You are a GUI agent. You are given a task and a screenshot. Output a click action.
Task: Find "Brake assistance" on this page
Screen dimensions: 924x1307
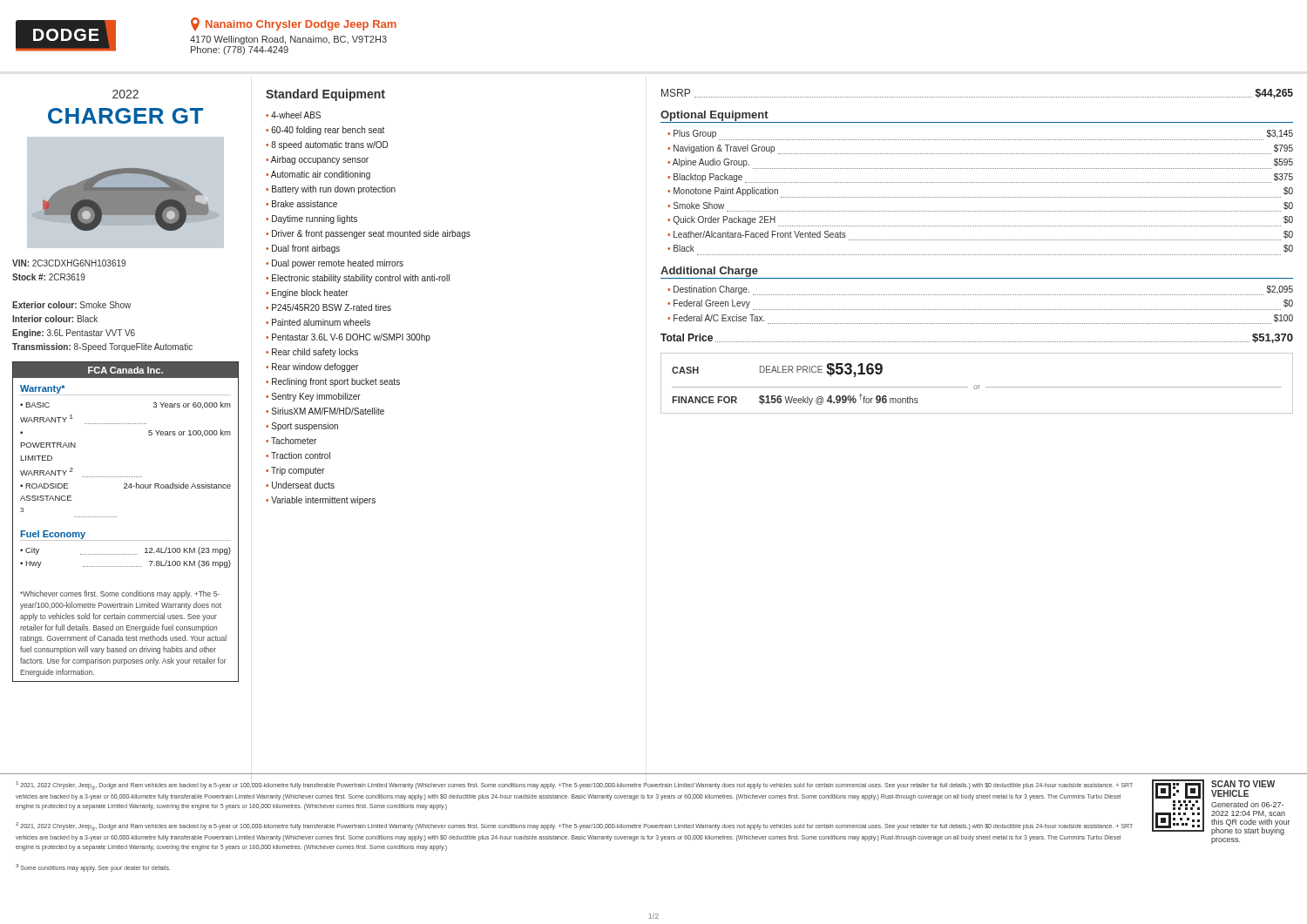pos(304,204)
